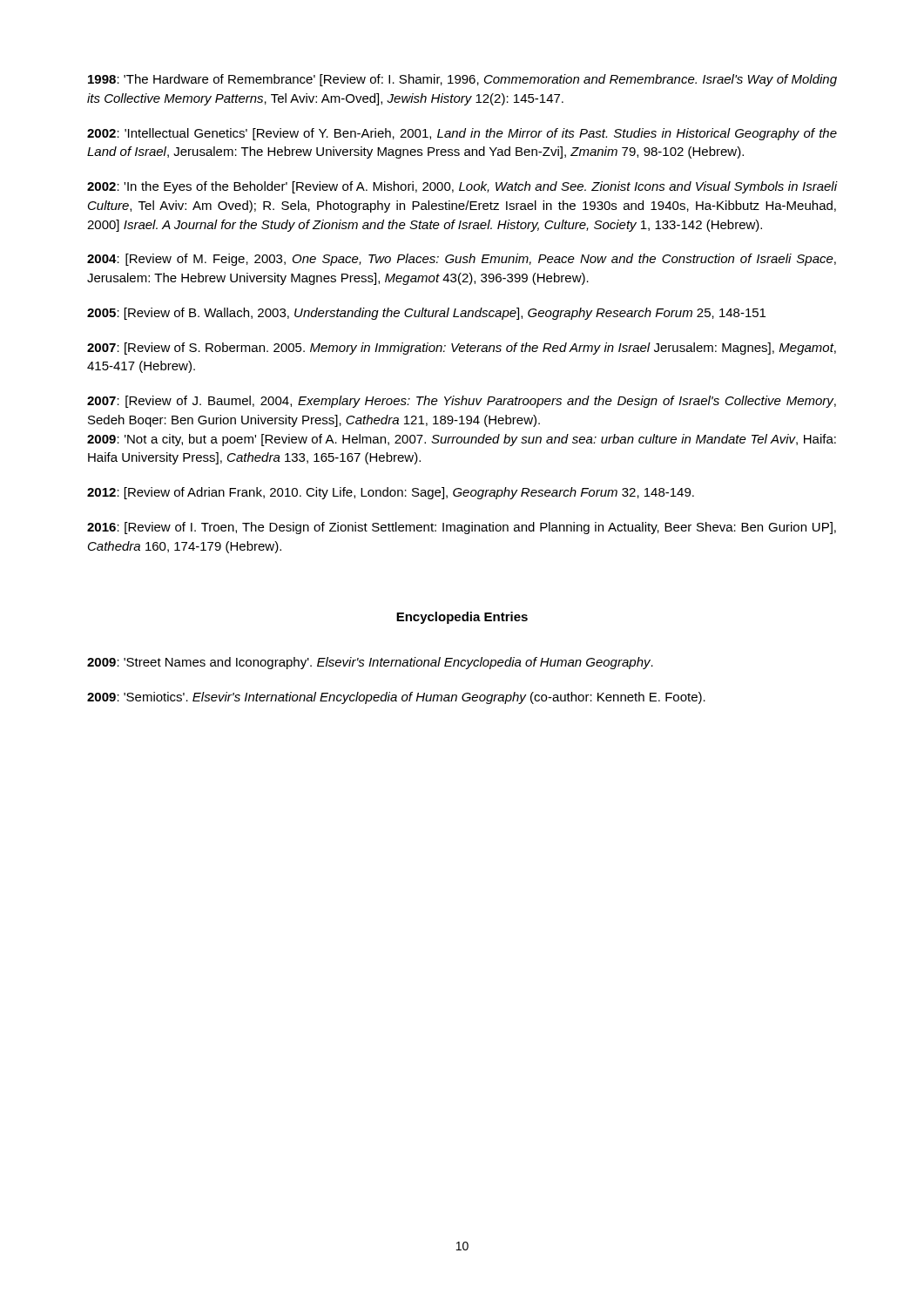Screen dimensions: 1307x924
Task: Click on the list item with the text "2007: [Review of S. Roberman. 2005. Memory"
Action: click(x=462, y=356)
